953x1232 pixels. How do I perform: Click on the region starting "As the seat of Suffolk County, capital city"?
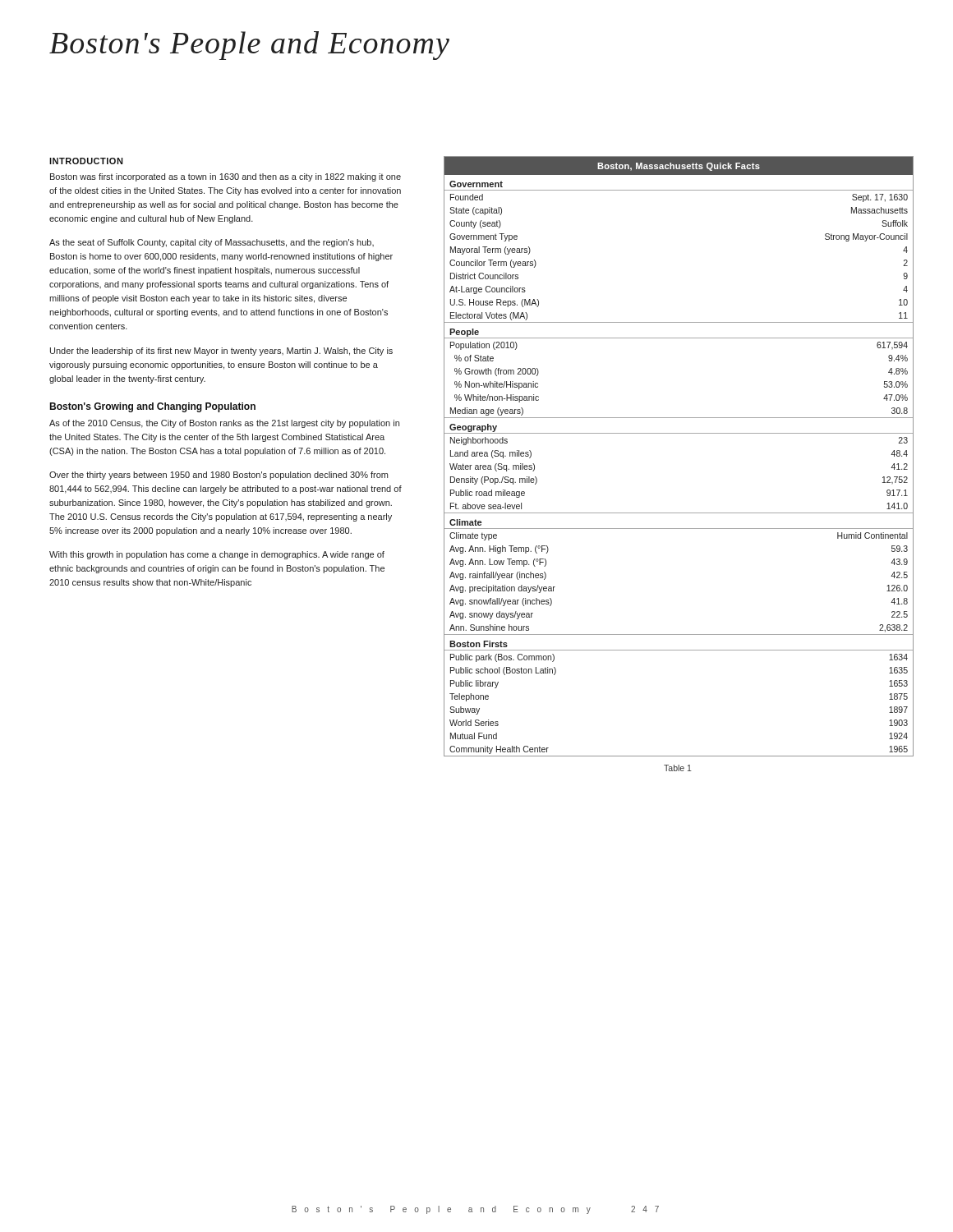click(221, 284)
